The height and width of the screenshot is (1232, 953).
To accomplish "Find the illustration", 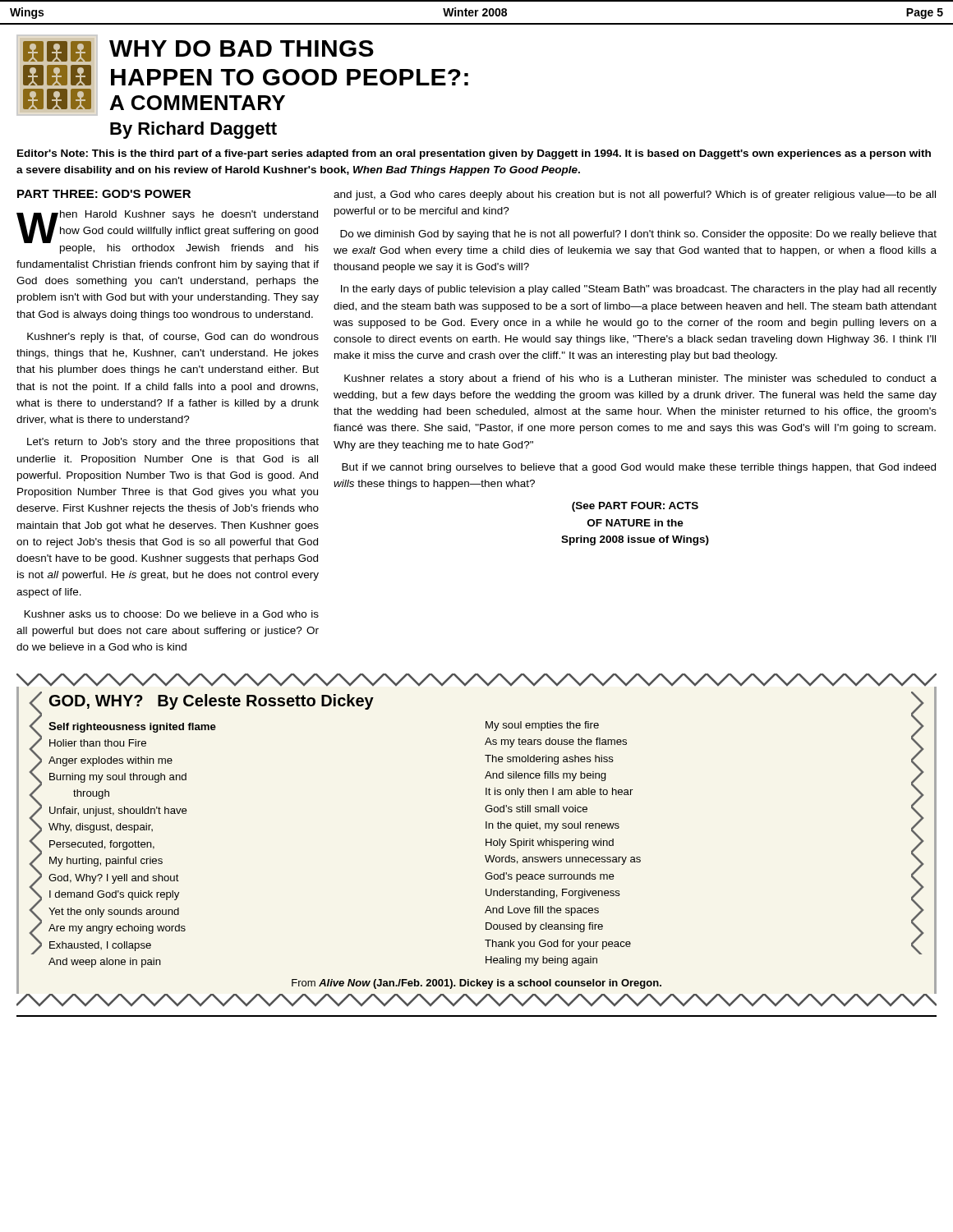I will coord(57,75).
